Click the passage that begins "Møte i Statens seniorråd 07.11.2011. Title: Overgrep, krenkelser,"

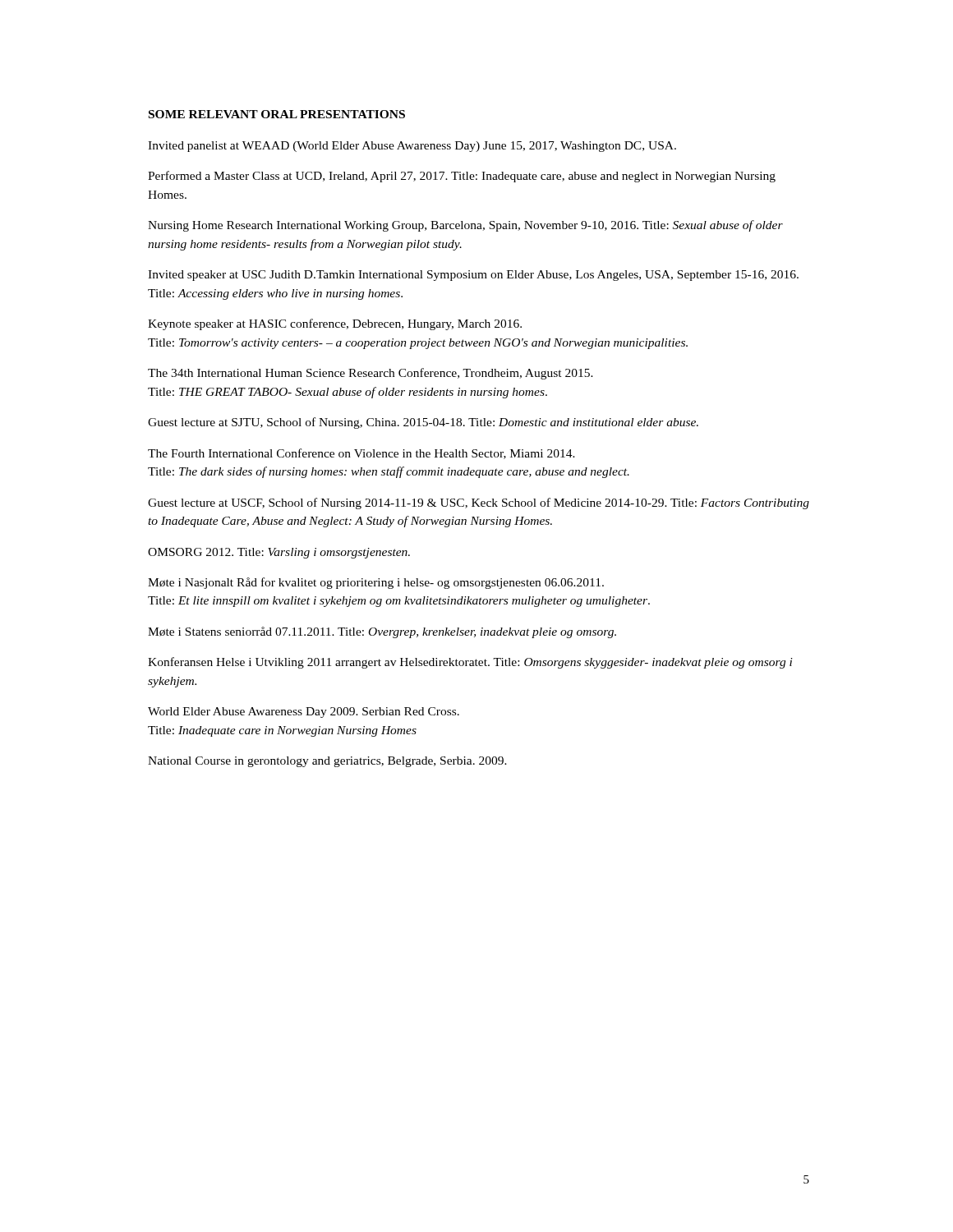tap(383, 631)
